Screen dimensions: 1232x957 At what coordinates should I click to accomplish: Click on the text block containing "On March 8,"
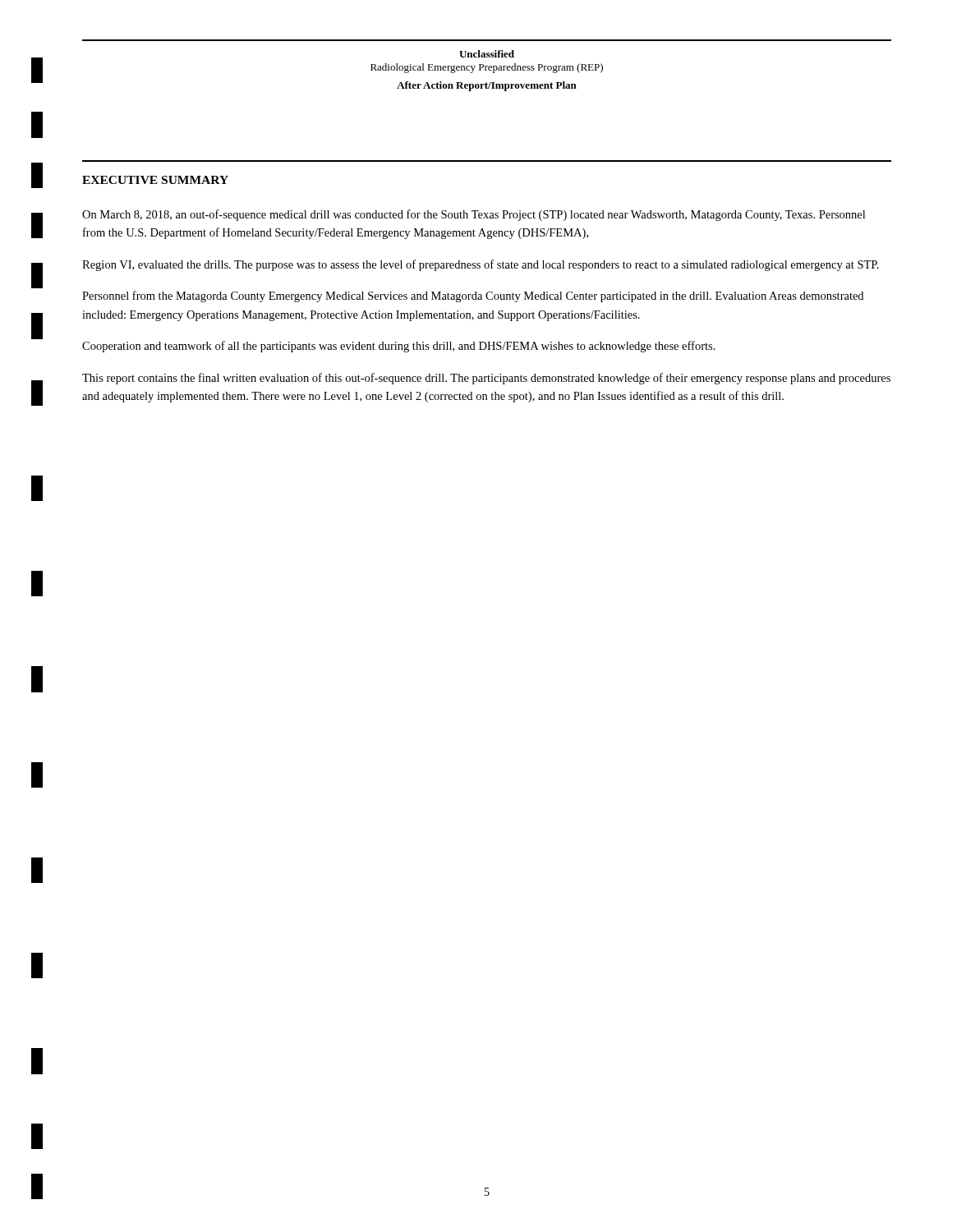[x=474, y=224]
